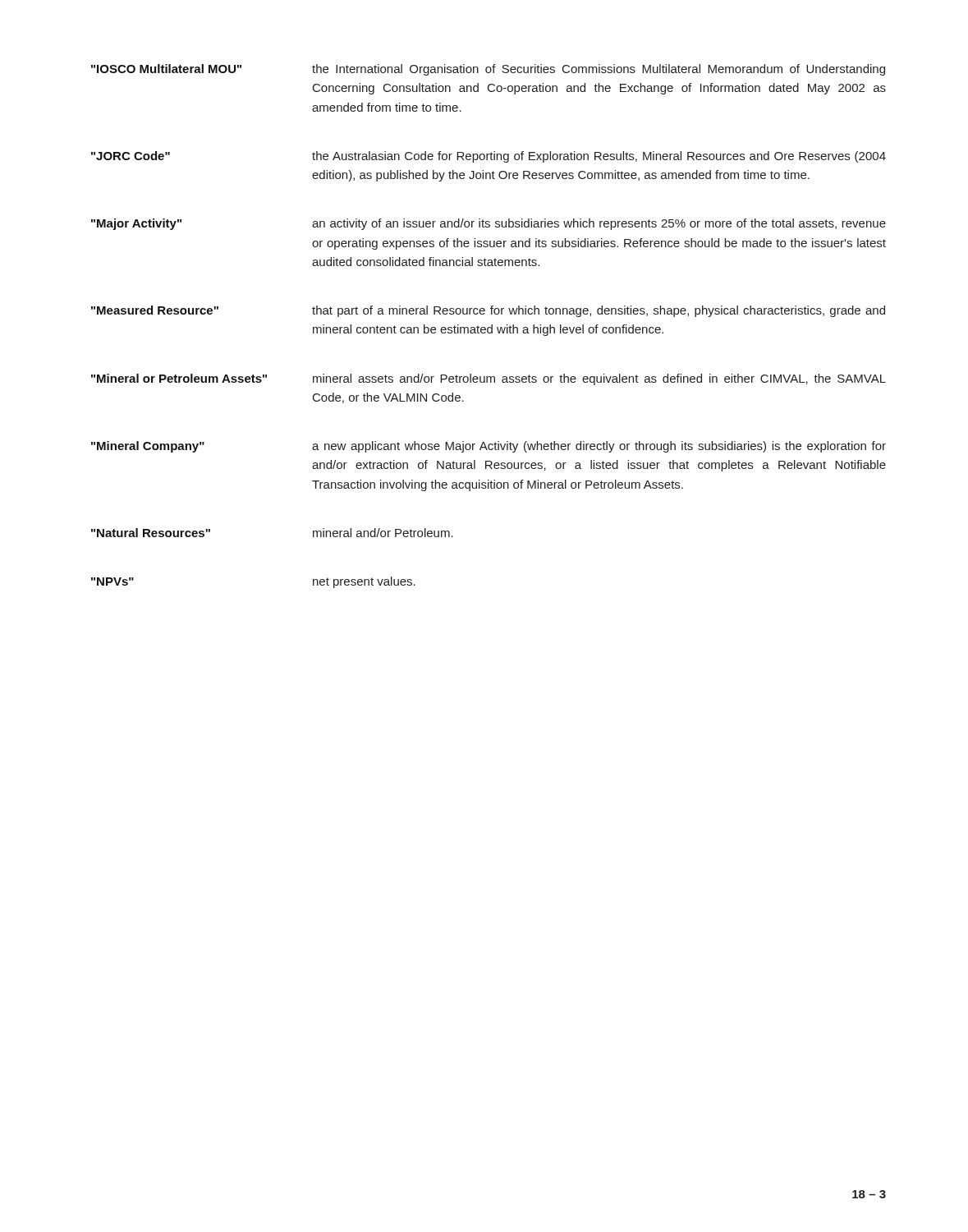
Task: Click the passage that begins ""Mineral or Petroleum Assets" mineral assets and/or"
Action: tap(488, 387)
